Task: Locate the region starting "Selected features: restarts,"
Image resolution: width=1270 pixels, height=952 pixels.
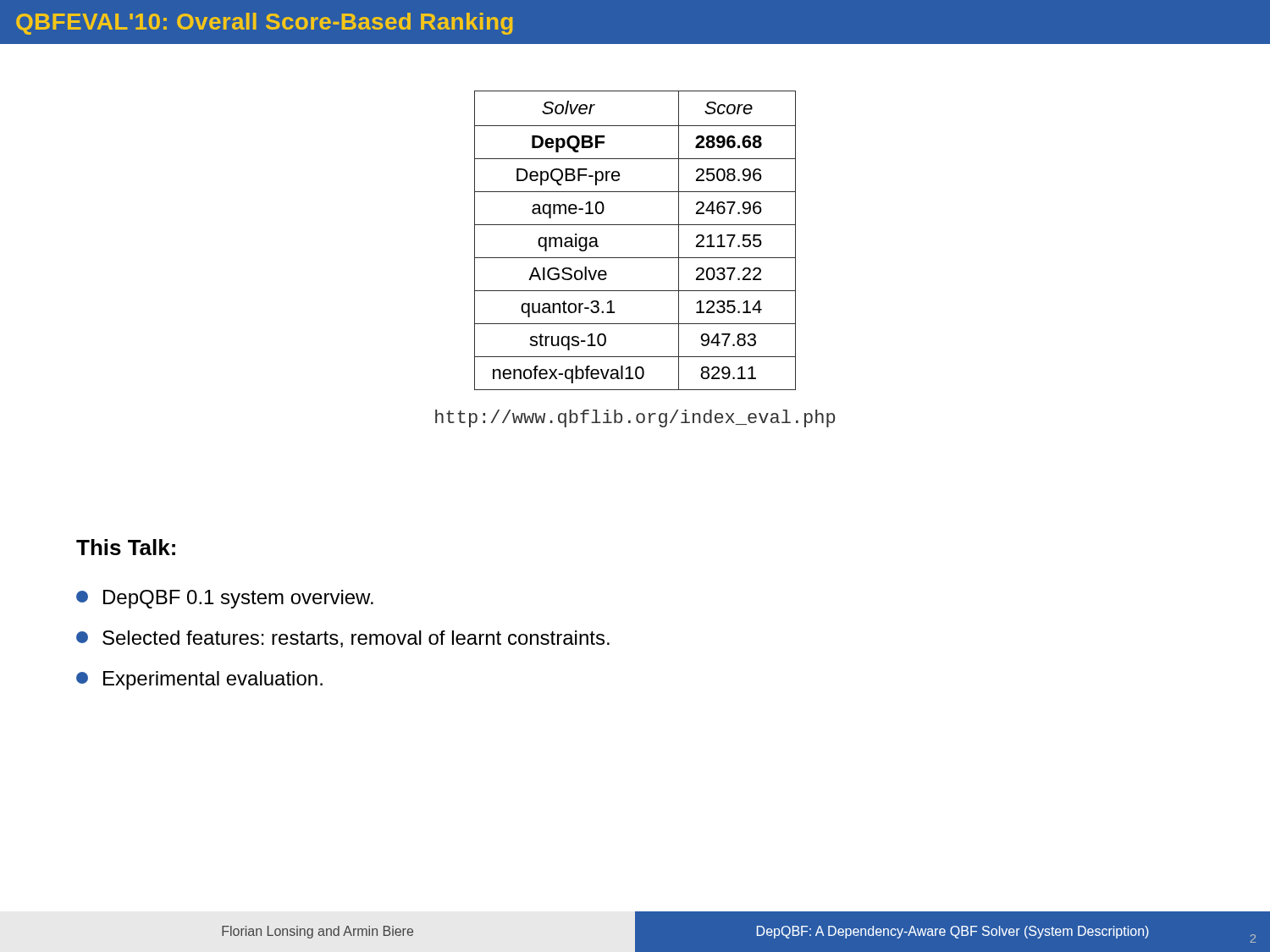Action: [344, 638]
